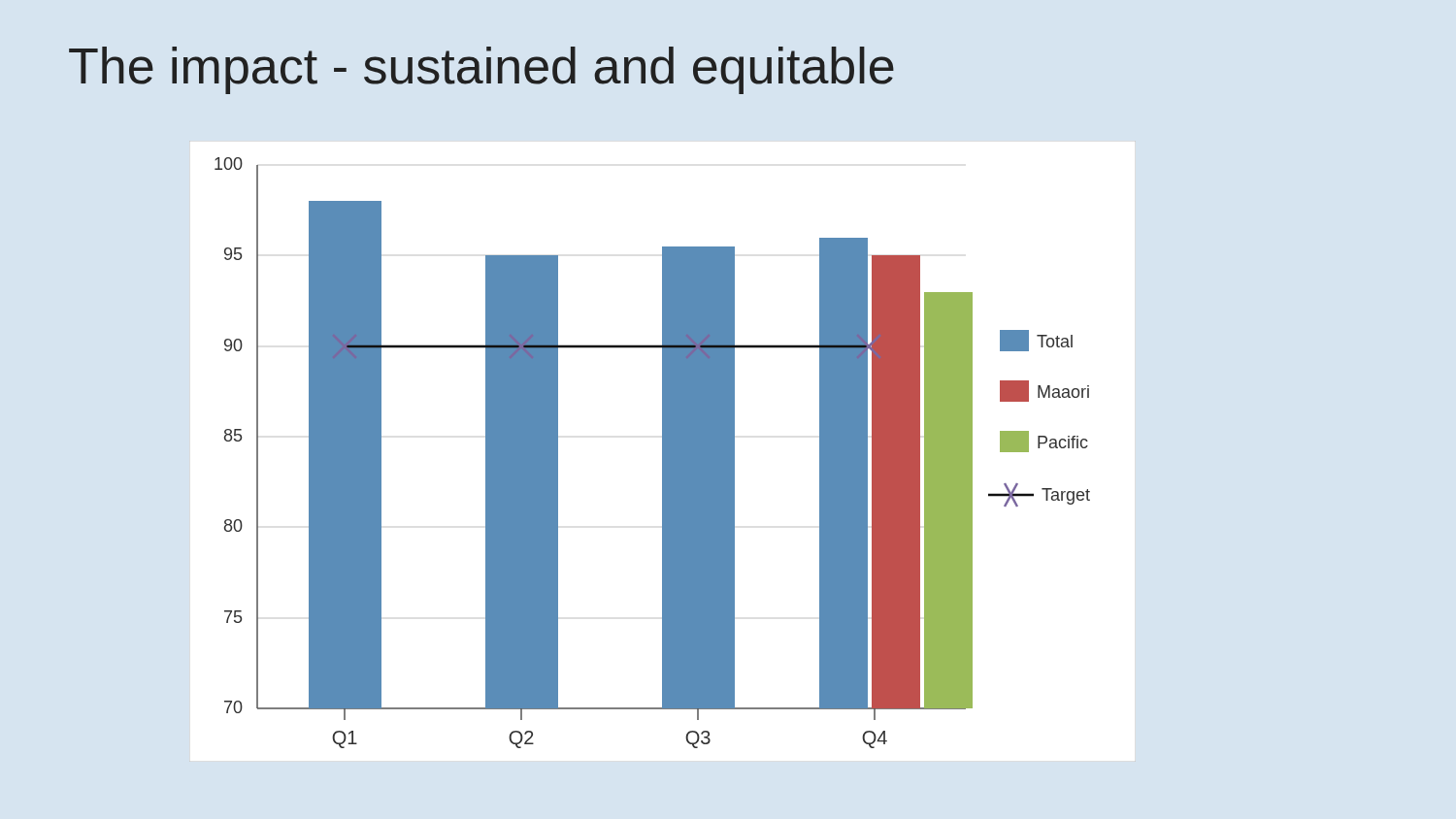This screenshot has height=819, width=1456.
Task: Click the grouped bar chart
Action: (662, 451)
